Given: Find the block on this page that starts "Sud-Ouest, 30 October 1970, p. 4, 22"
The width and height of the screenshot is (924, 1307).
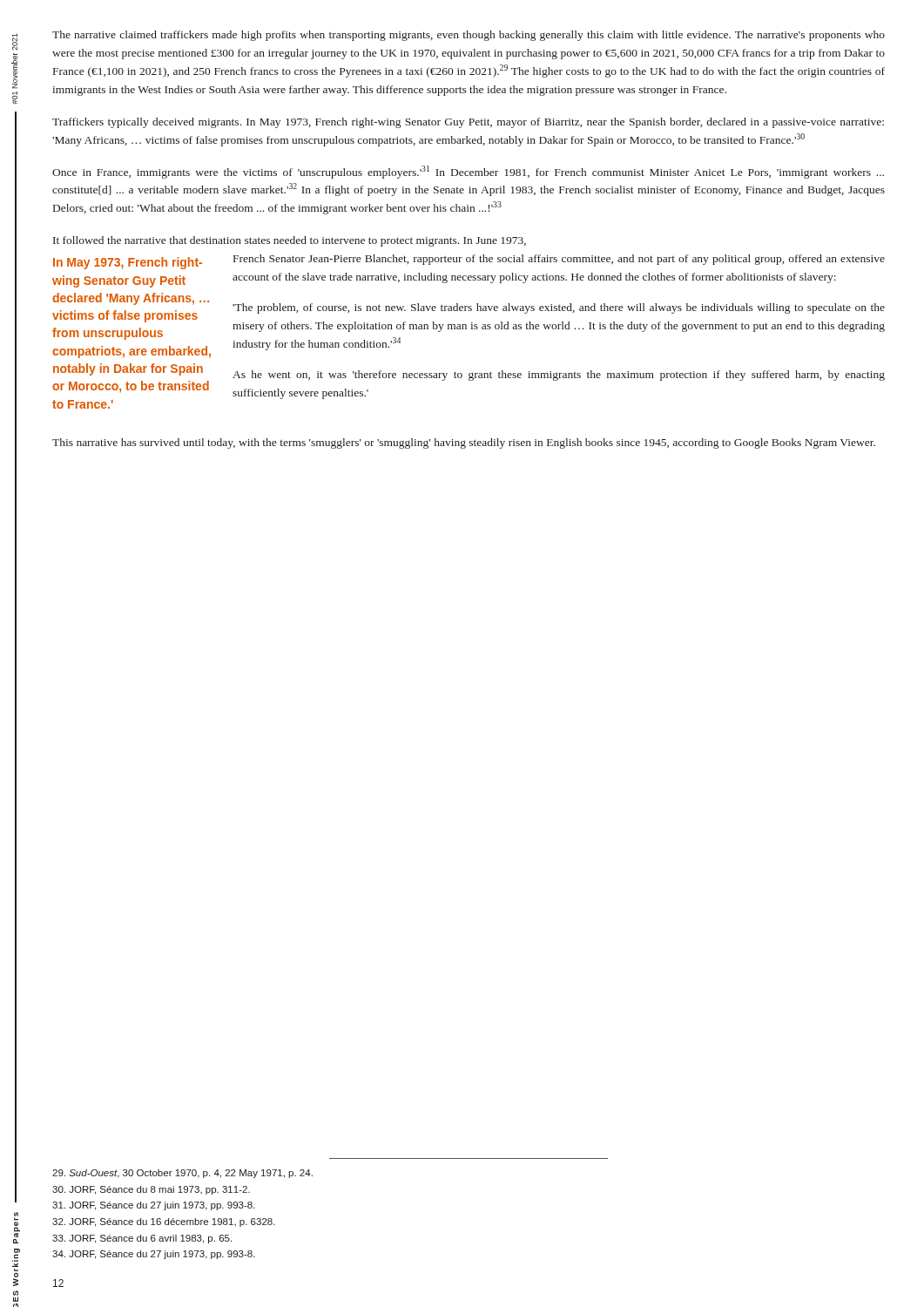Looking at the screenshot, I should (x=183, y=1173).
